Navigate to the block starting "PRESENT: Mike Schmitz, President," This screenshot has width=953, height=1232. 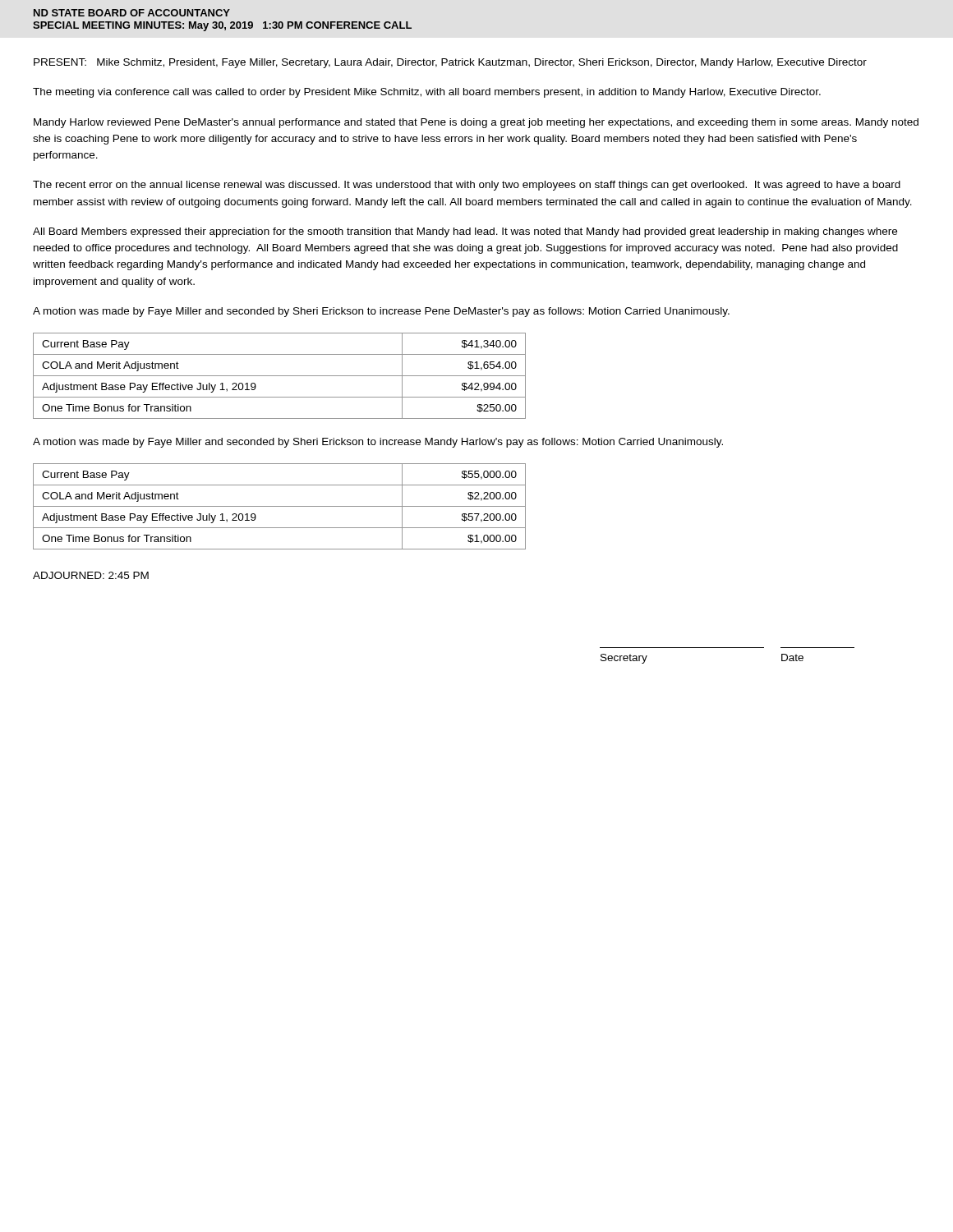coord(450,62)
